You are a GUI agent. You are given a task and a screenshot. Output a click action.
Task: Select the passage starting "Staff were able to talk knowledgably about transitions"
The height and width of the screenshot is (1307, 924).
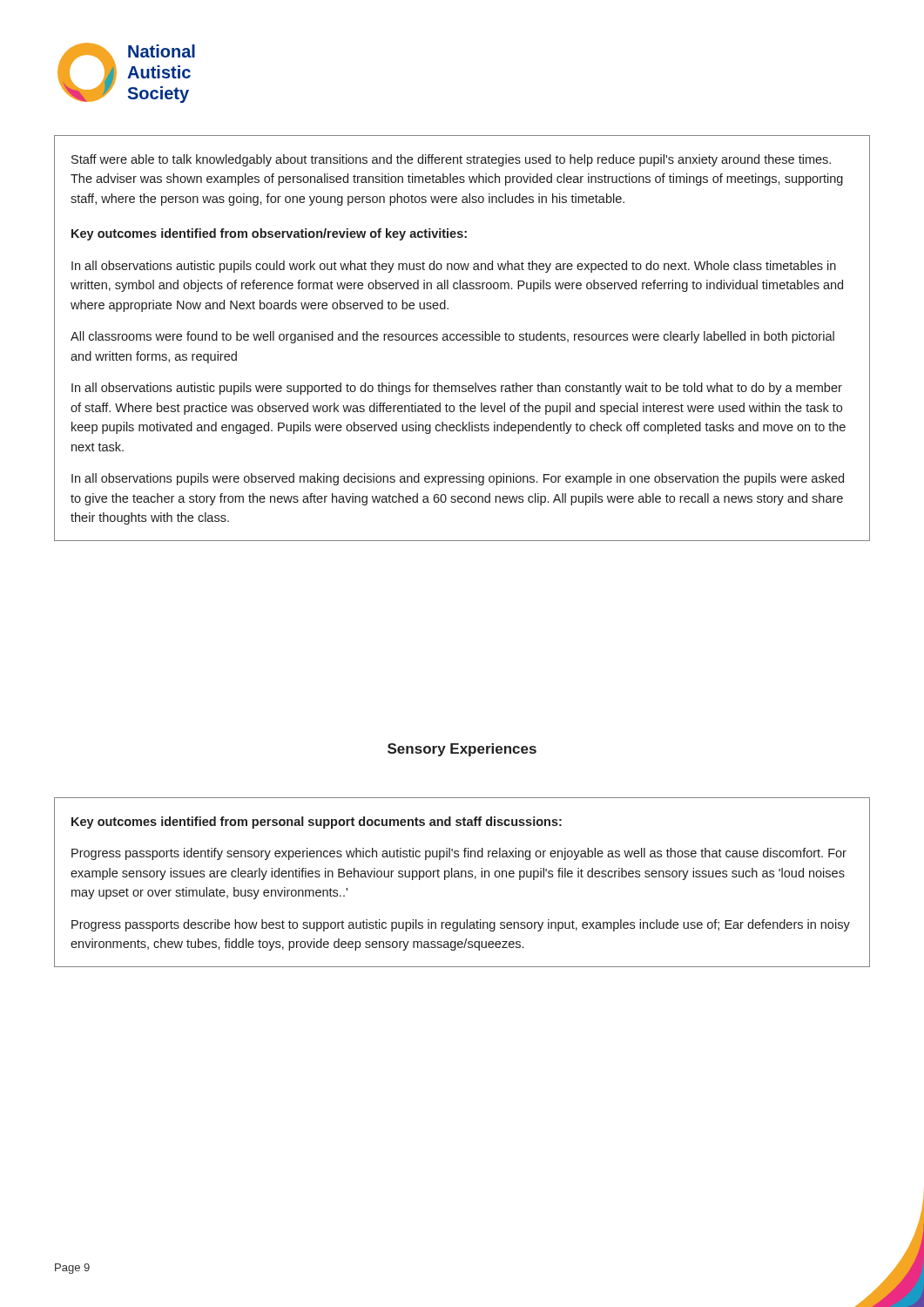(x=462, y=339)
